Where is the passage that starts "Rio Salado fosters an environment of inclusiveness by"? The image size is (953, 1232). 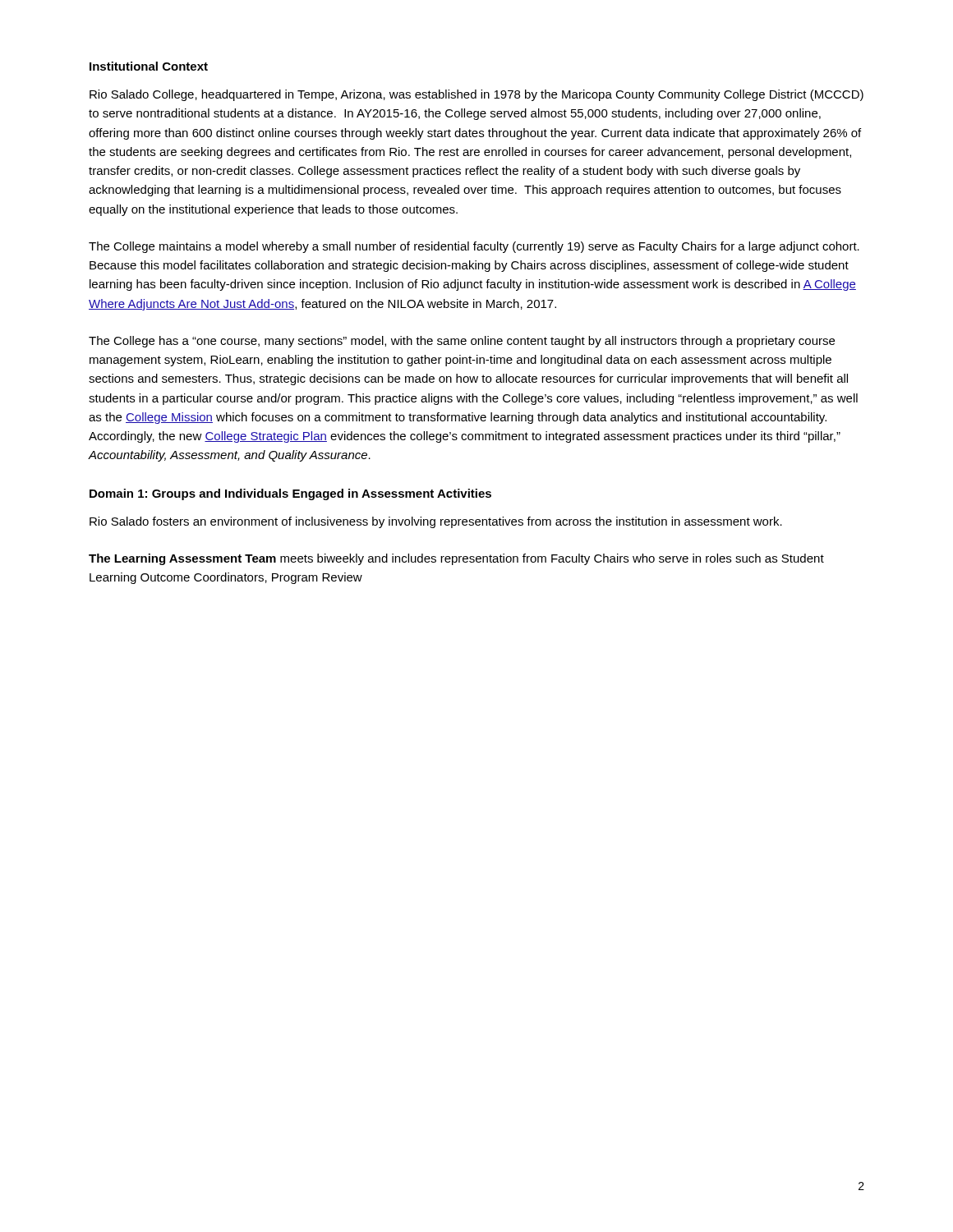click(x=436, y=521)
